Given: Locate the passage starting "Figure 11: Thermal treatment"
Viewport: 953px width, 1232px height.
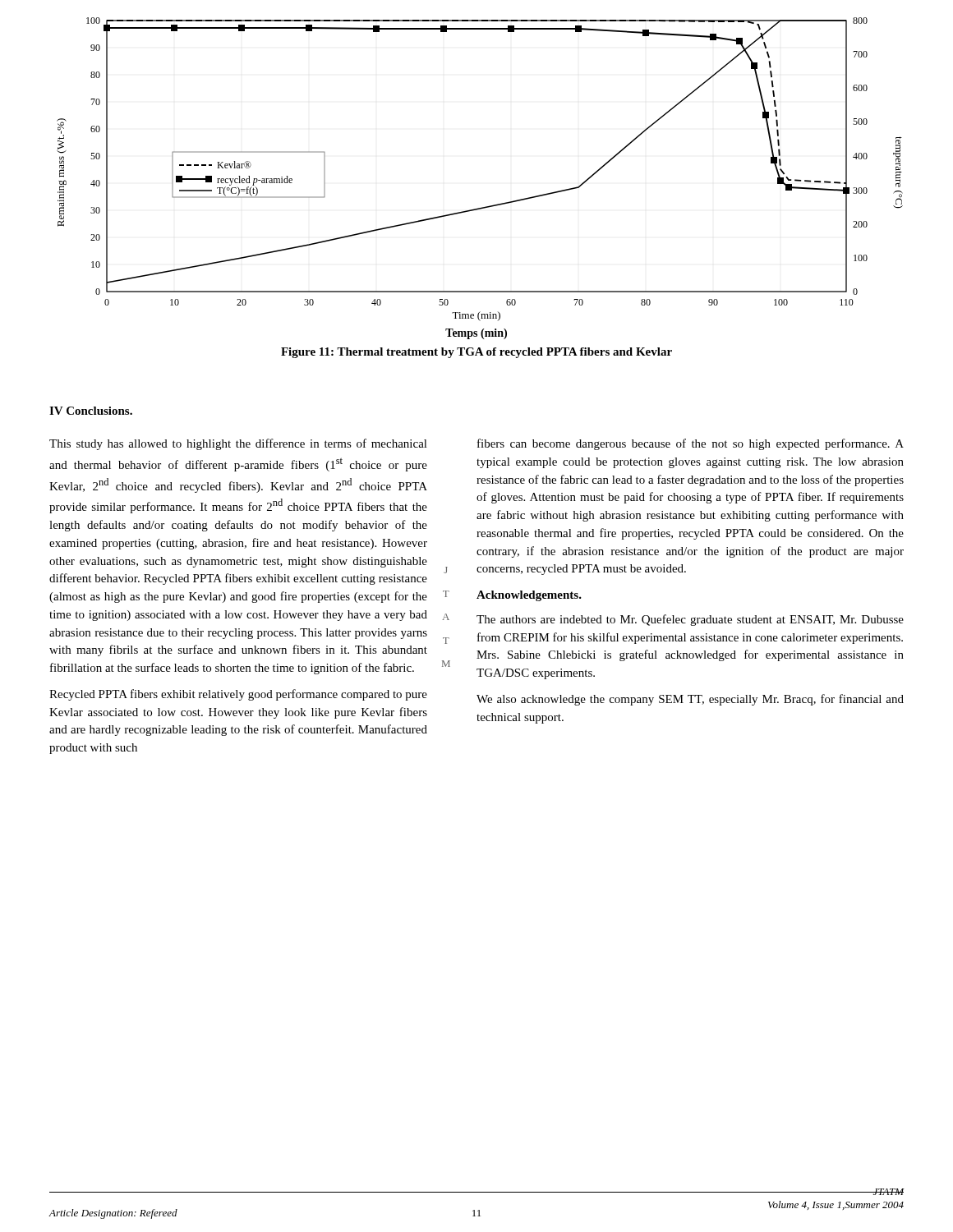Looking at the screenshot, I should (476, 352).
